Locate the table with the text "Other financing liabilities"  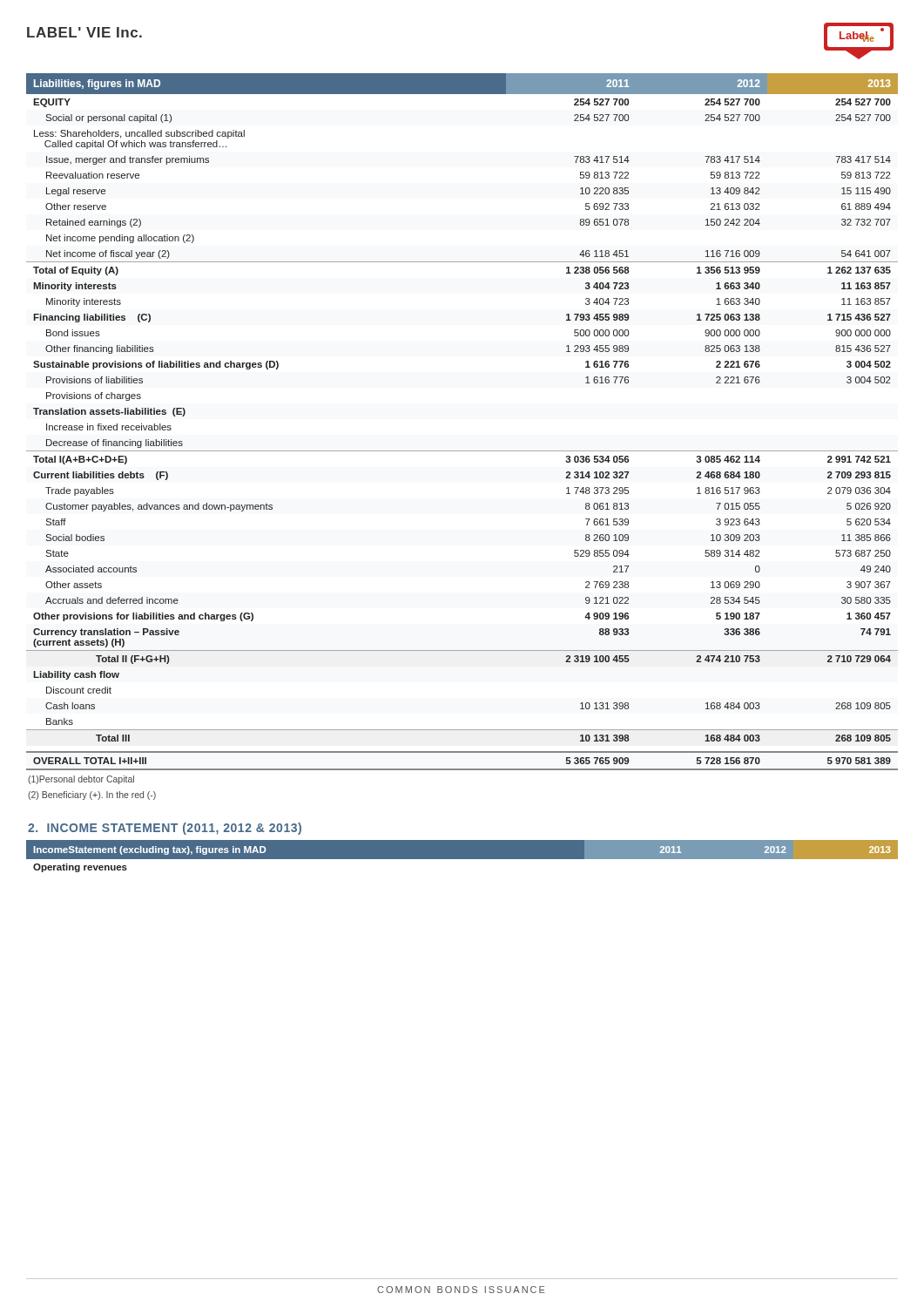pos(462,422)
